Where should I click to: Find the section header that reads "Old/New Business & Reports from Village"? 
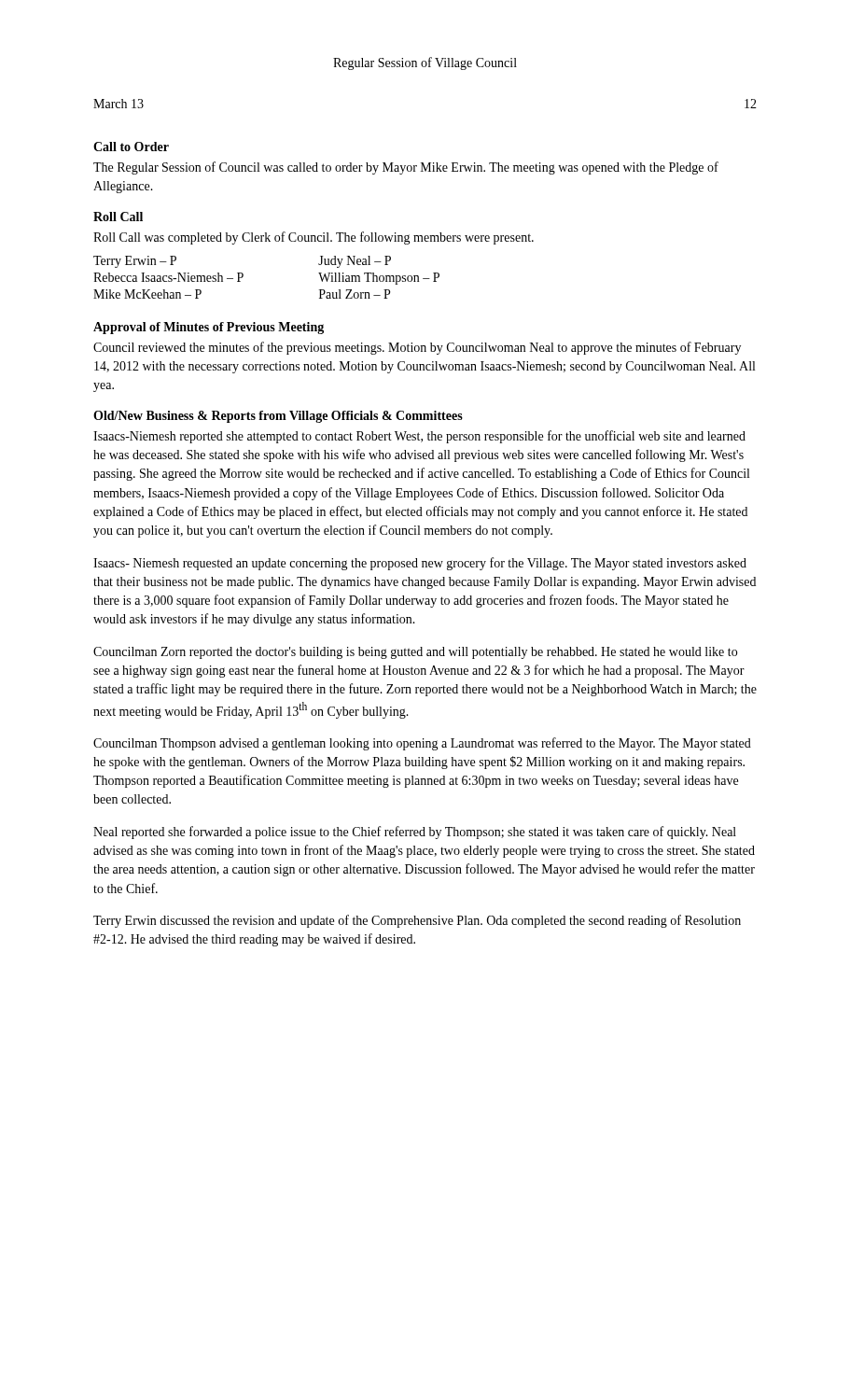[278, 416]
